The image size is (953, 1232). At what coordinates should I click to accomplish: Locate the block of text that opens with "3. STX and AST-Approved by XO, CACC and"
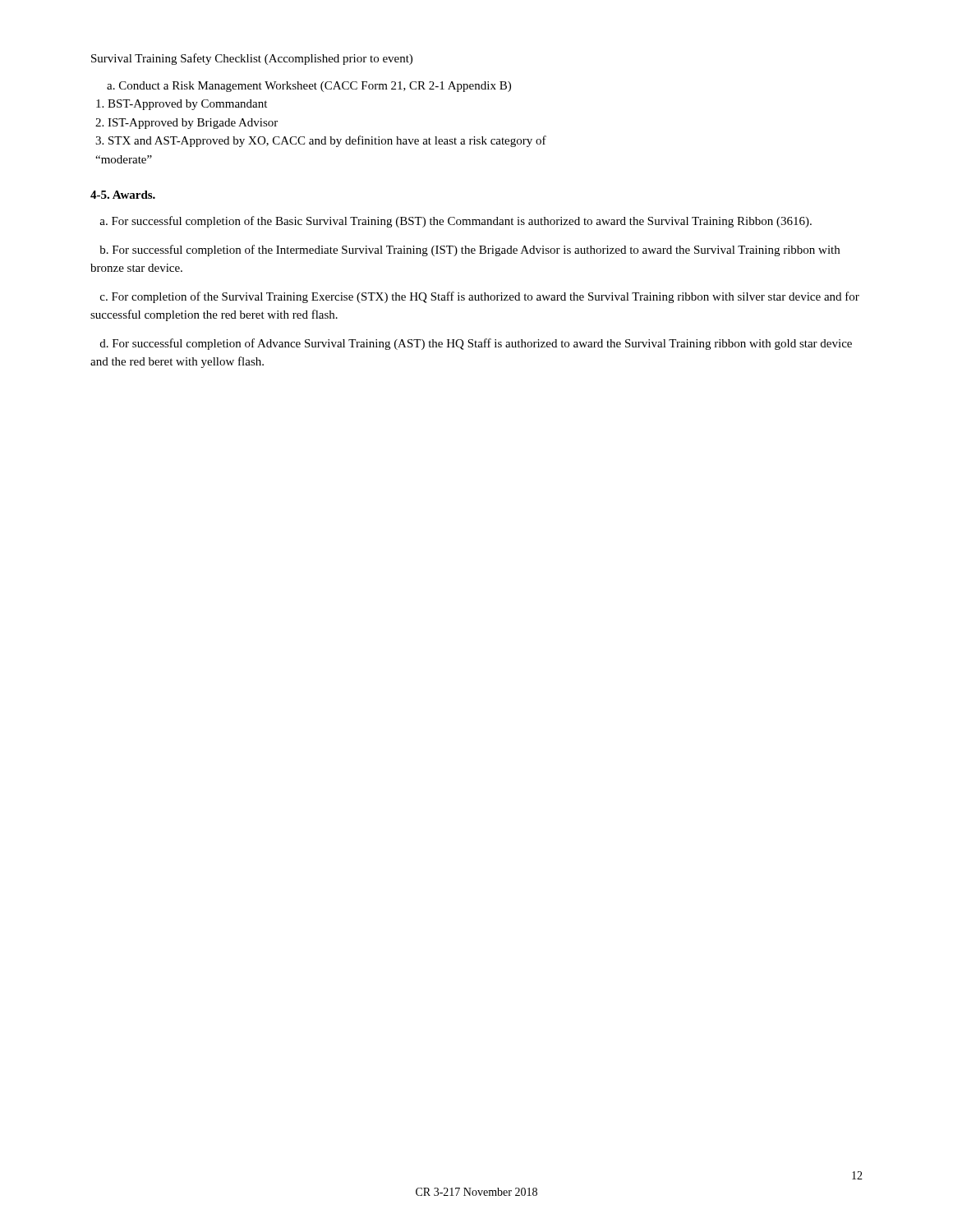click(x=321, y=150)
